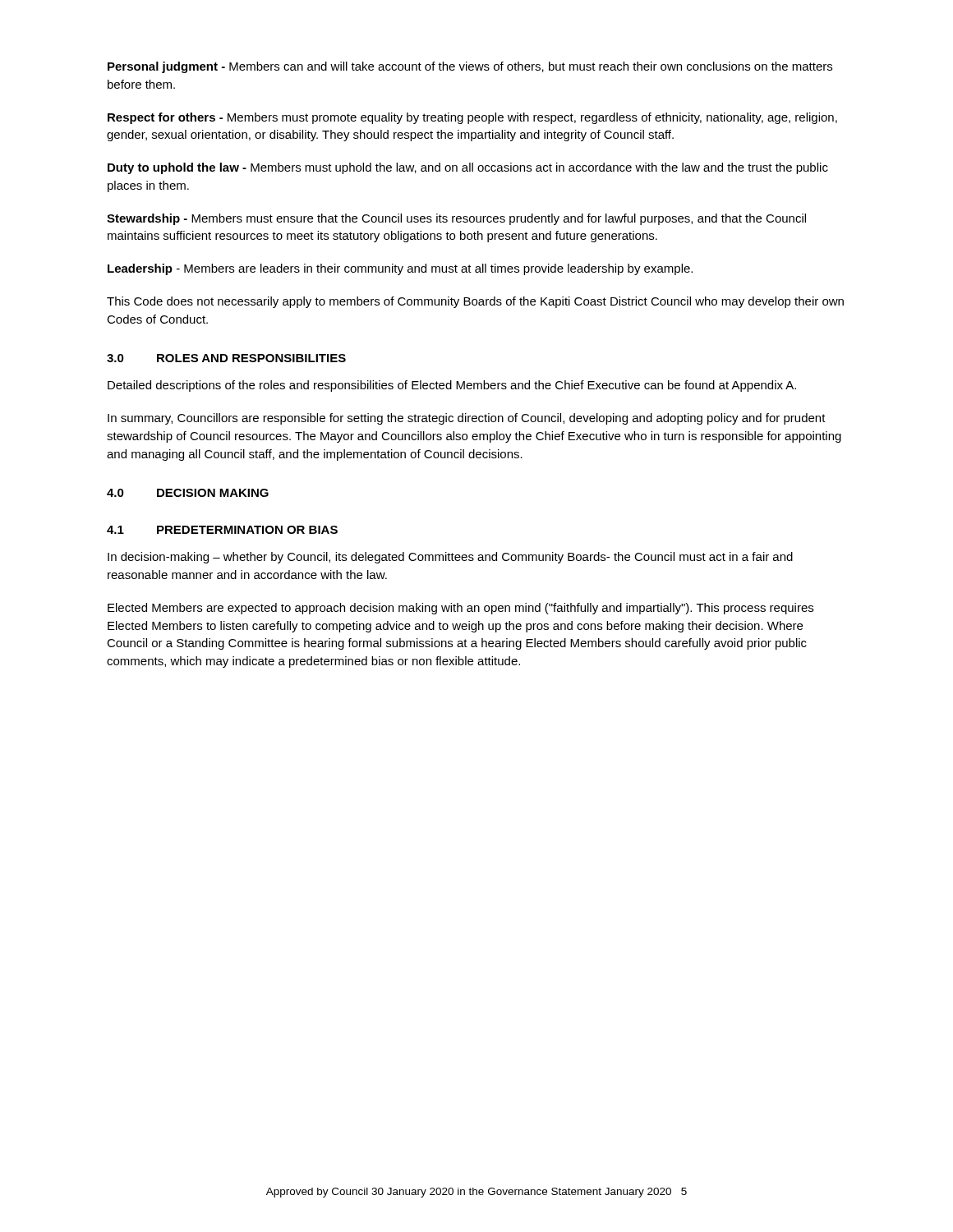Navigate to the passage starting "Respect for others - Members must"
The height and width of the screenshot is (1232, 953).
[x=472, y=126]
